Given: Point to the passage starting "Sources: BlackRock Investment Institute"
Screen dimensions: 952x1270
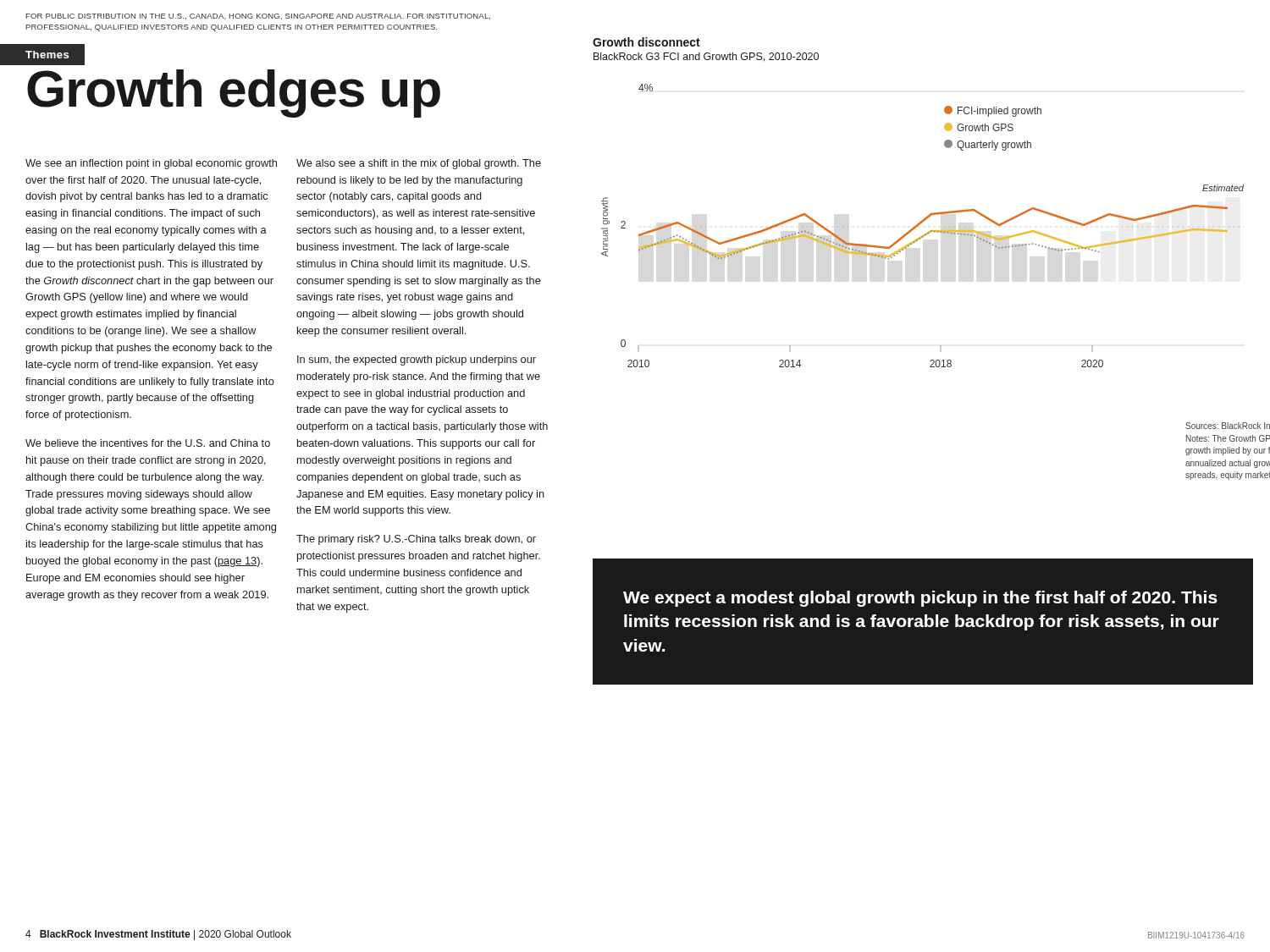Looking at the screenshot, I should [x=1228, y=451].
